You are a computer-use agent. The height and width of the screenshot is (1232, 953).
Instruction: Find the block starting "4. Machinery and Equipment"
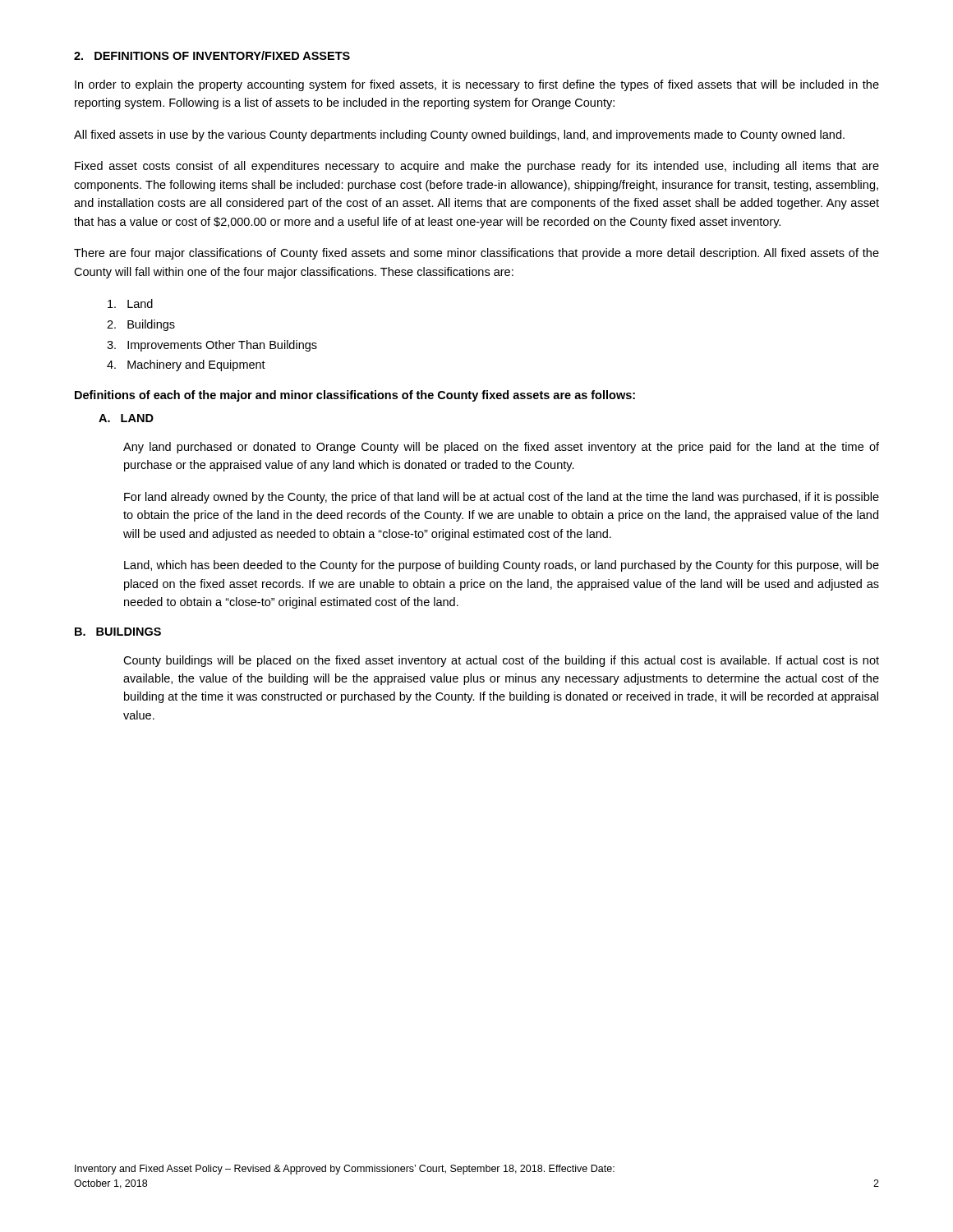coord(186,365)
